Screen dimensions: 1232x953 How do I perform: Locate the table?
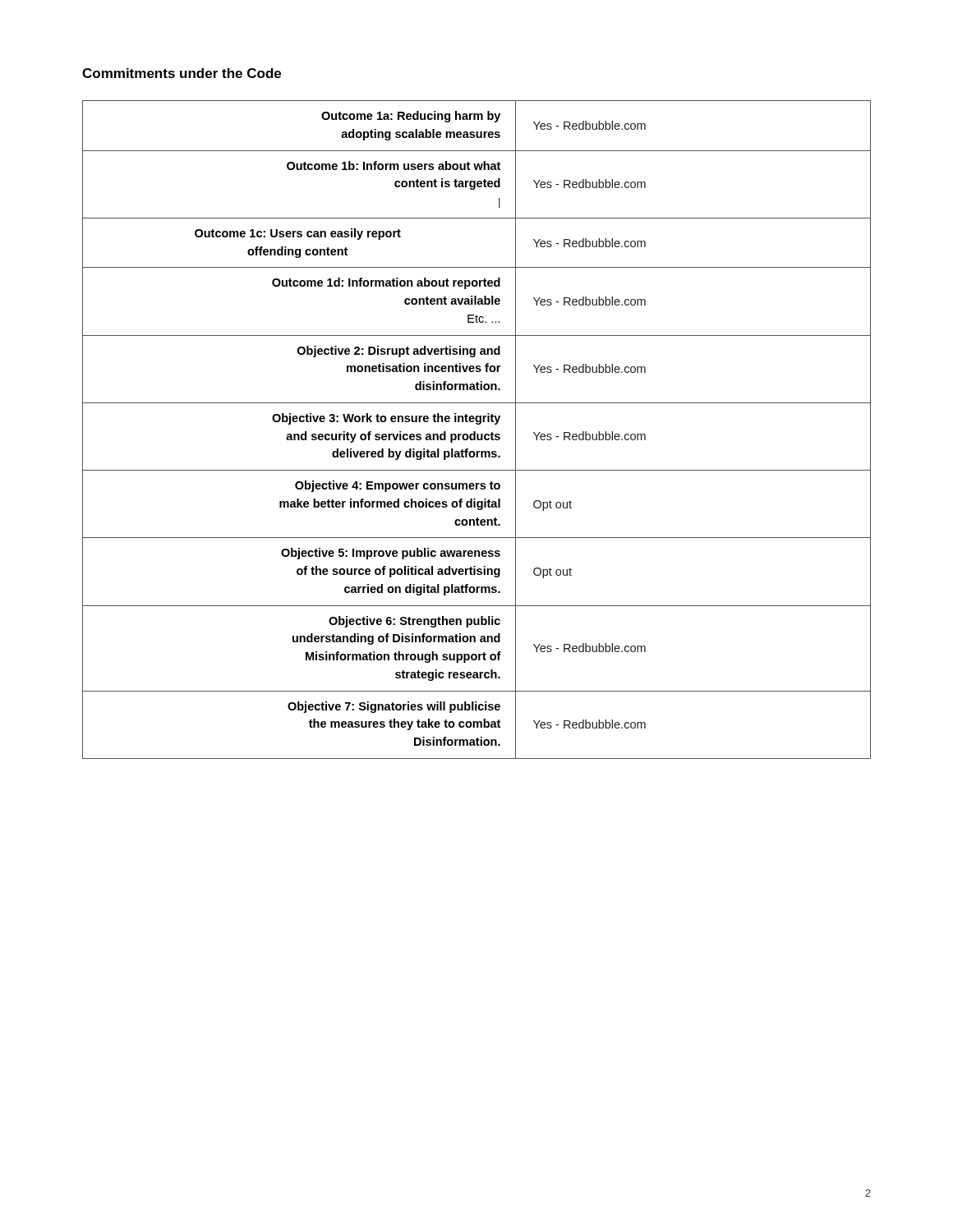[x=476, y=429]
